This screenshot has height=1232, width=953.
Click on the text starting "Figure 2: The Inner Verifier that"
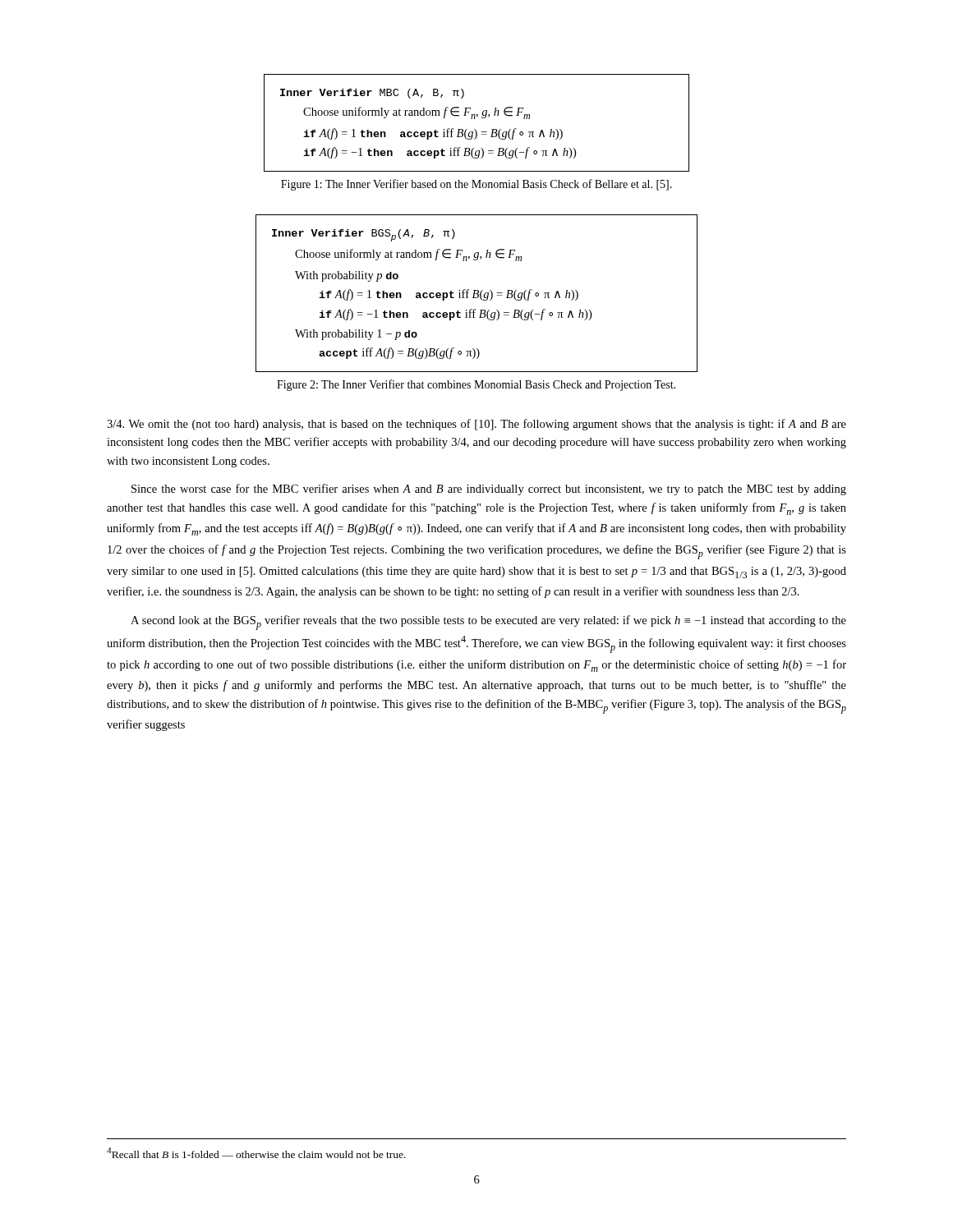tap(476, 385)
